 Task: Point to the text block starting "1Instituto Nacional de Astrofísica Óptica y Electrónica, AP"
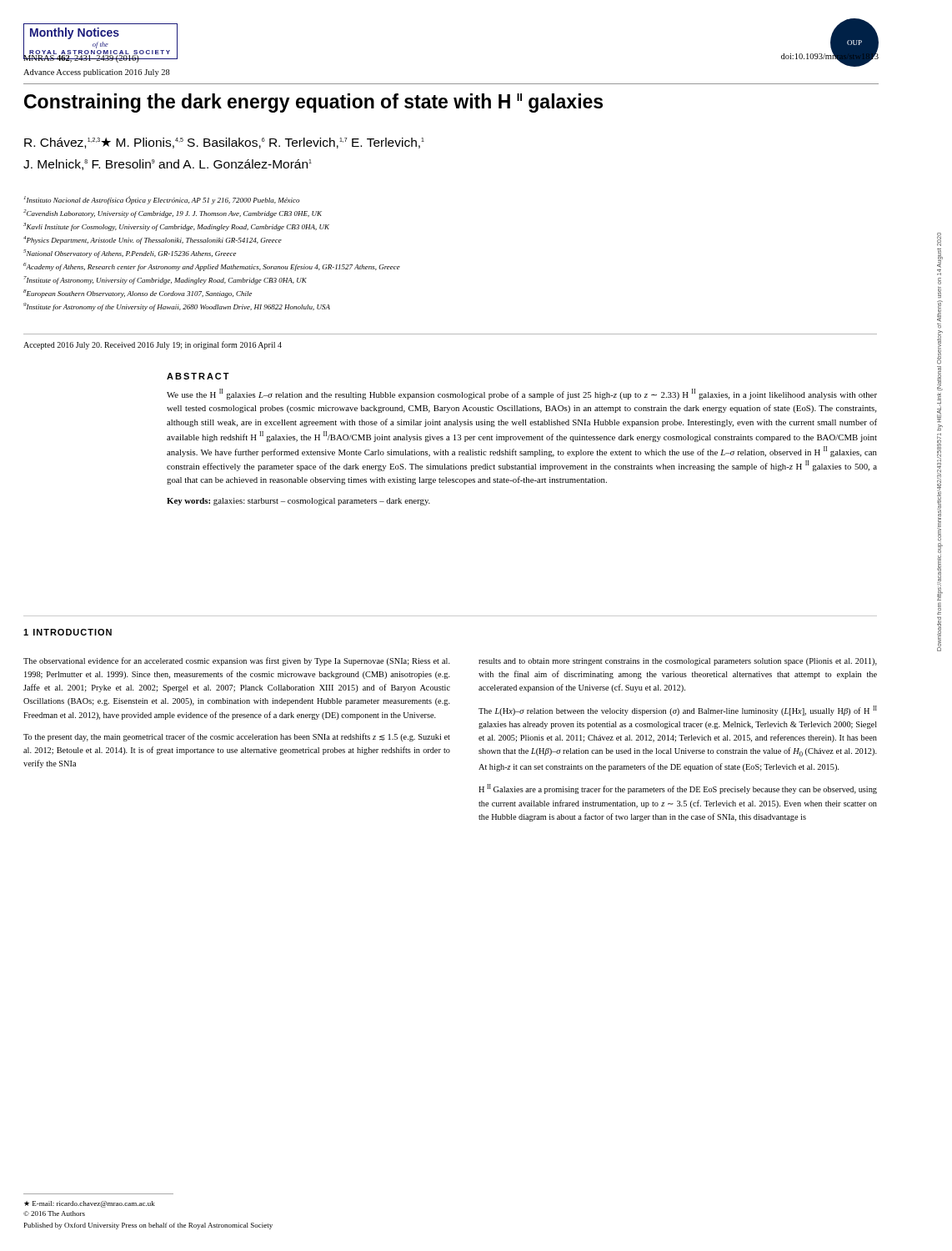point(212,252)
